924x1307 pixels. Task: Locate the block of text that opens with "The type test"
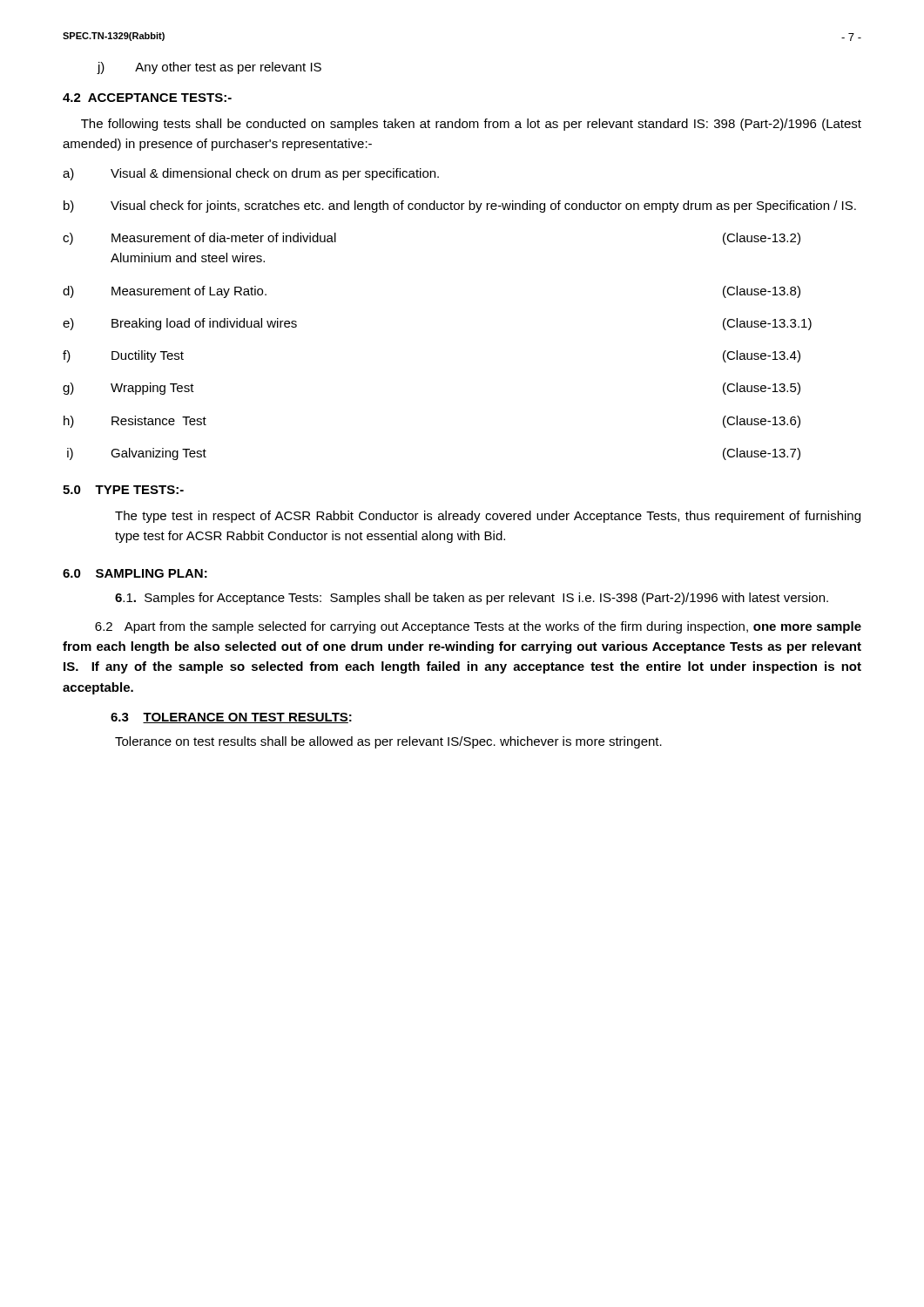(x=488, y=526)
